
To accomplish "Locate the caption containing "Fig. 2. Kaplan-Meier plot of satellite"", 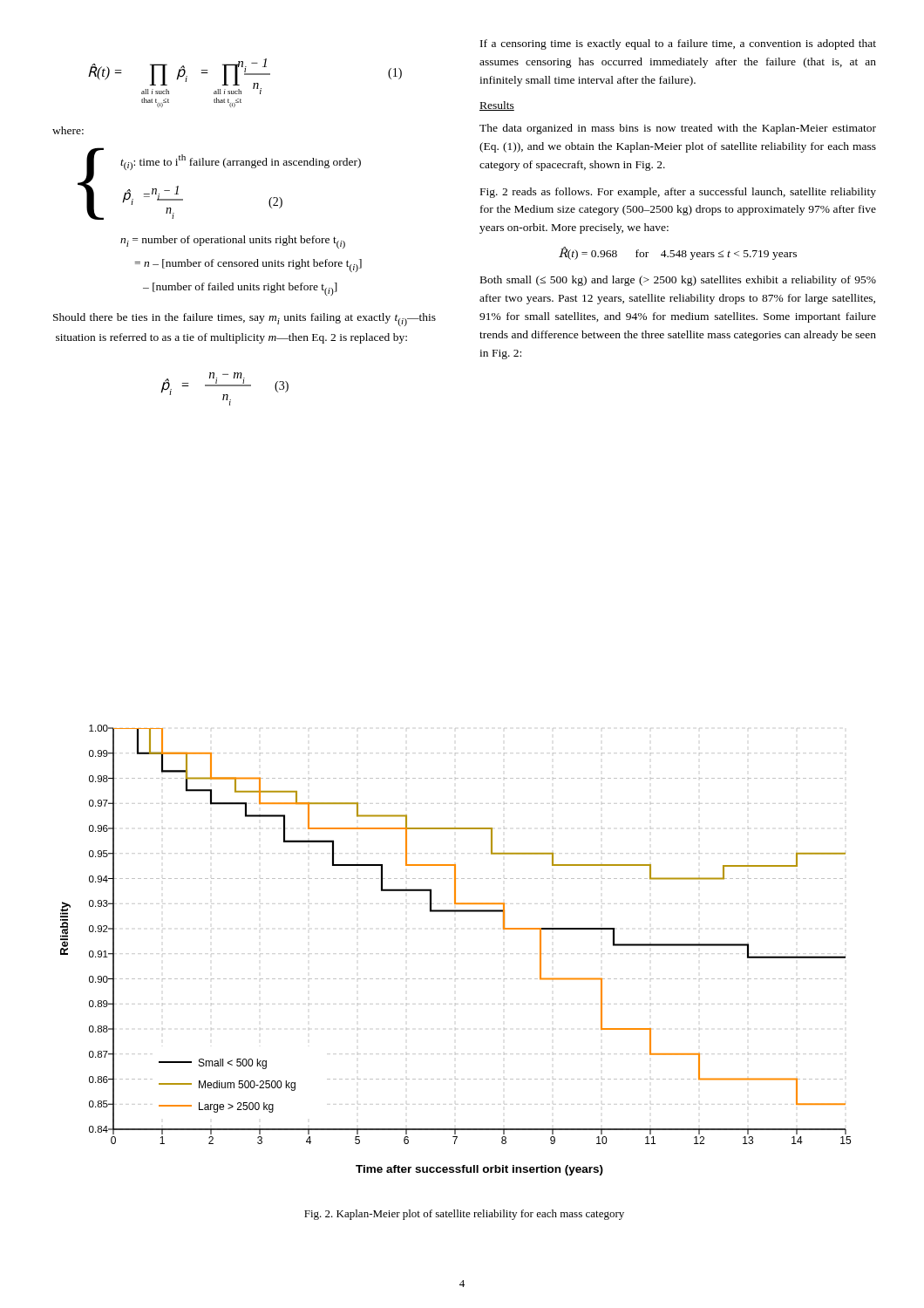I will click(x=464, y=1213).
